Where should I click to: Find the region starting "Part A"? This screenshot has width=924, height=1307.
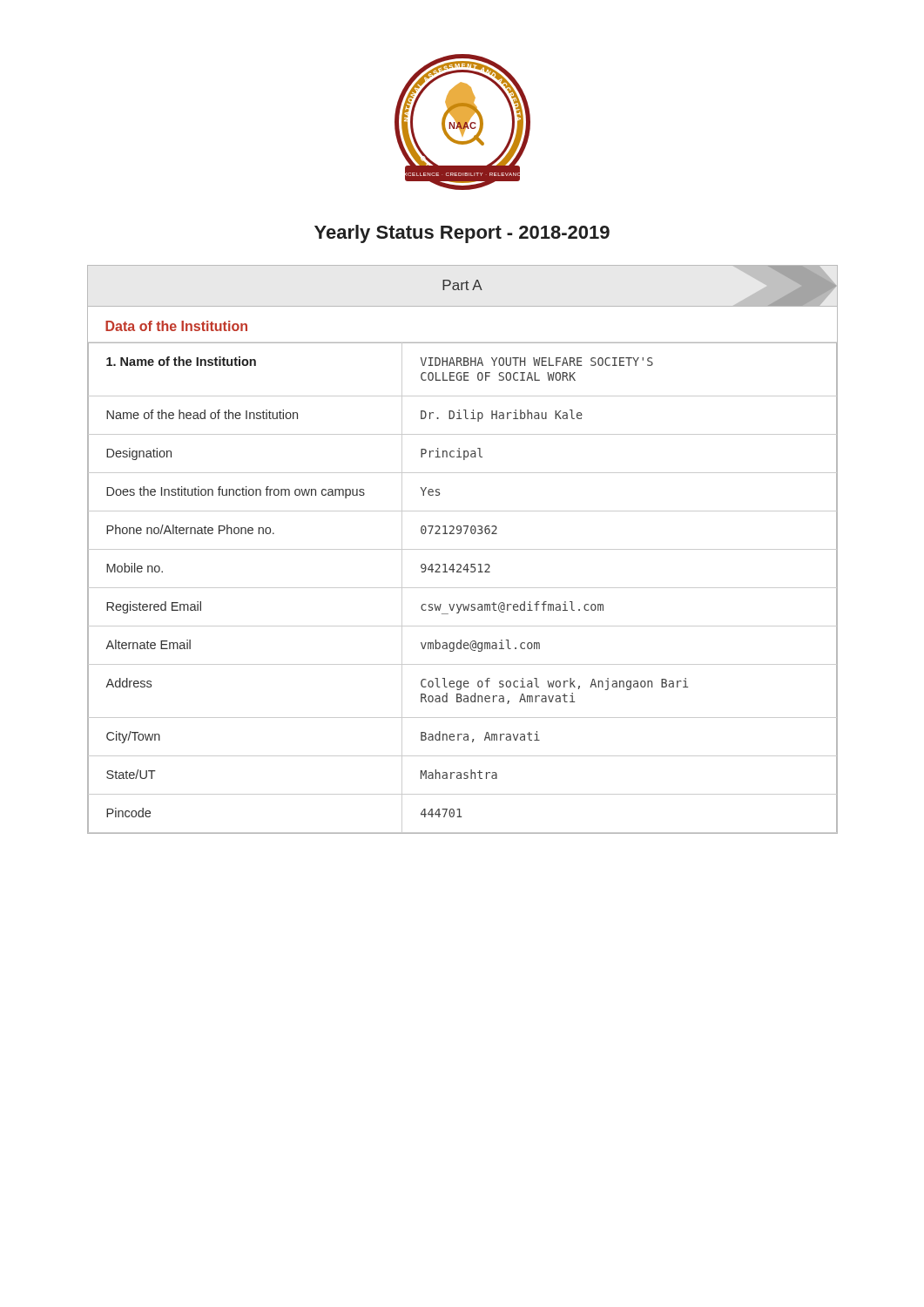[x=462, y=285]
